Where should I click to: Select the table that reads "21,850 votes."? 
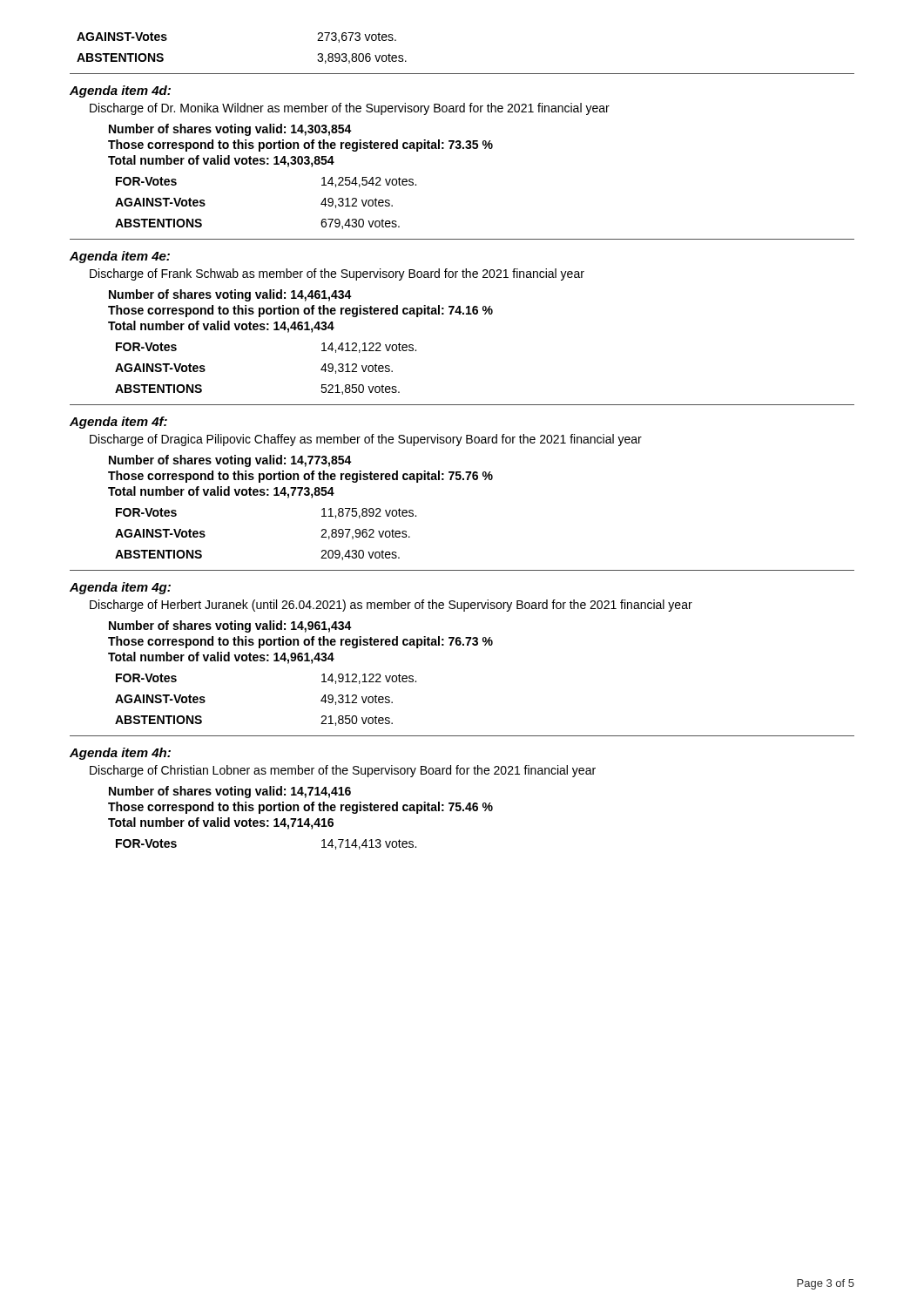click(462, 677)
